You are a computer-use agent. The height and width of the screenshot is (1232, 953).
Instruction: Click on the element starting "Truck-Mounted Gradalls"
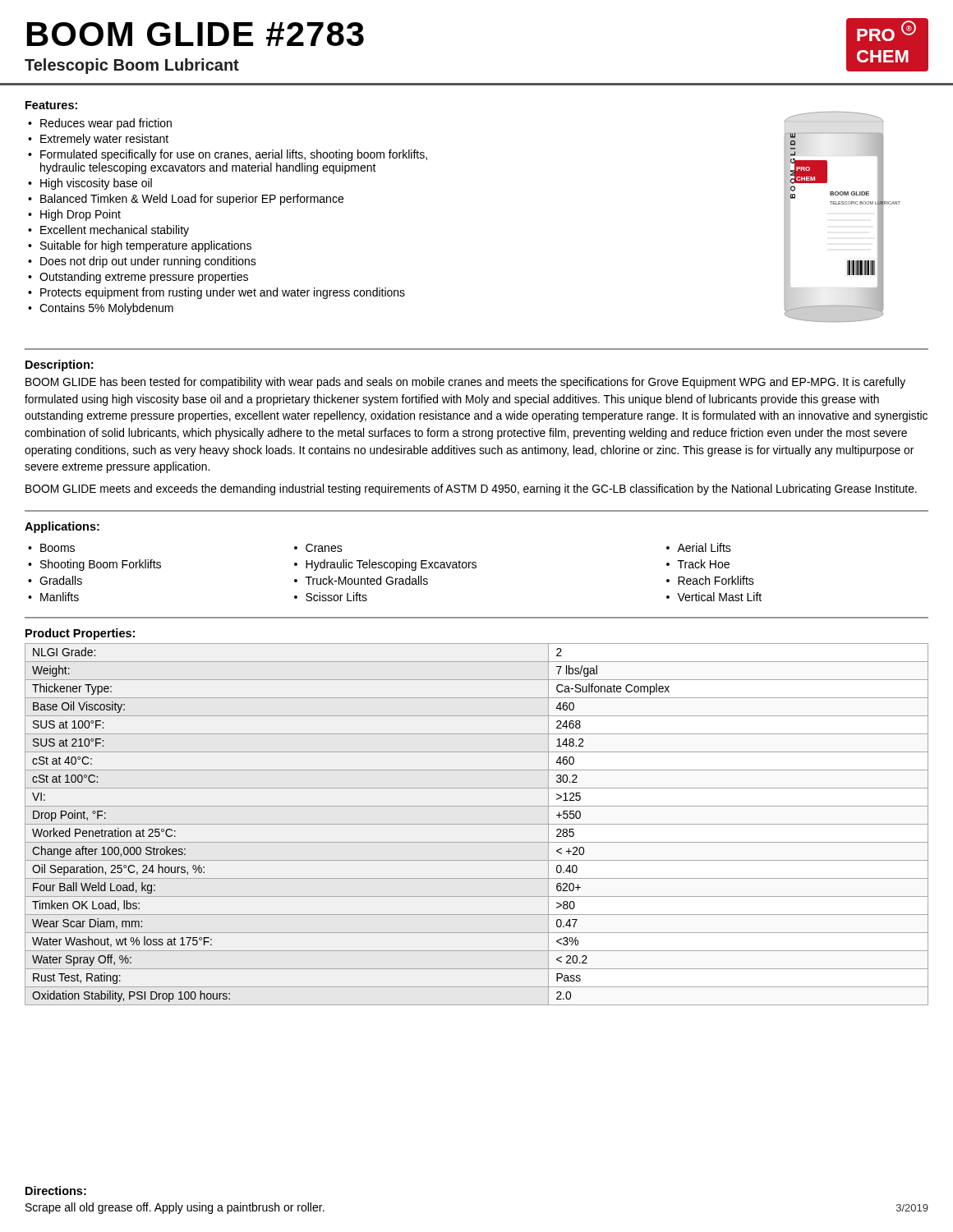[367, 581]
